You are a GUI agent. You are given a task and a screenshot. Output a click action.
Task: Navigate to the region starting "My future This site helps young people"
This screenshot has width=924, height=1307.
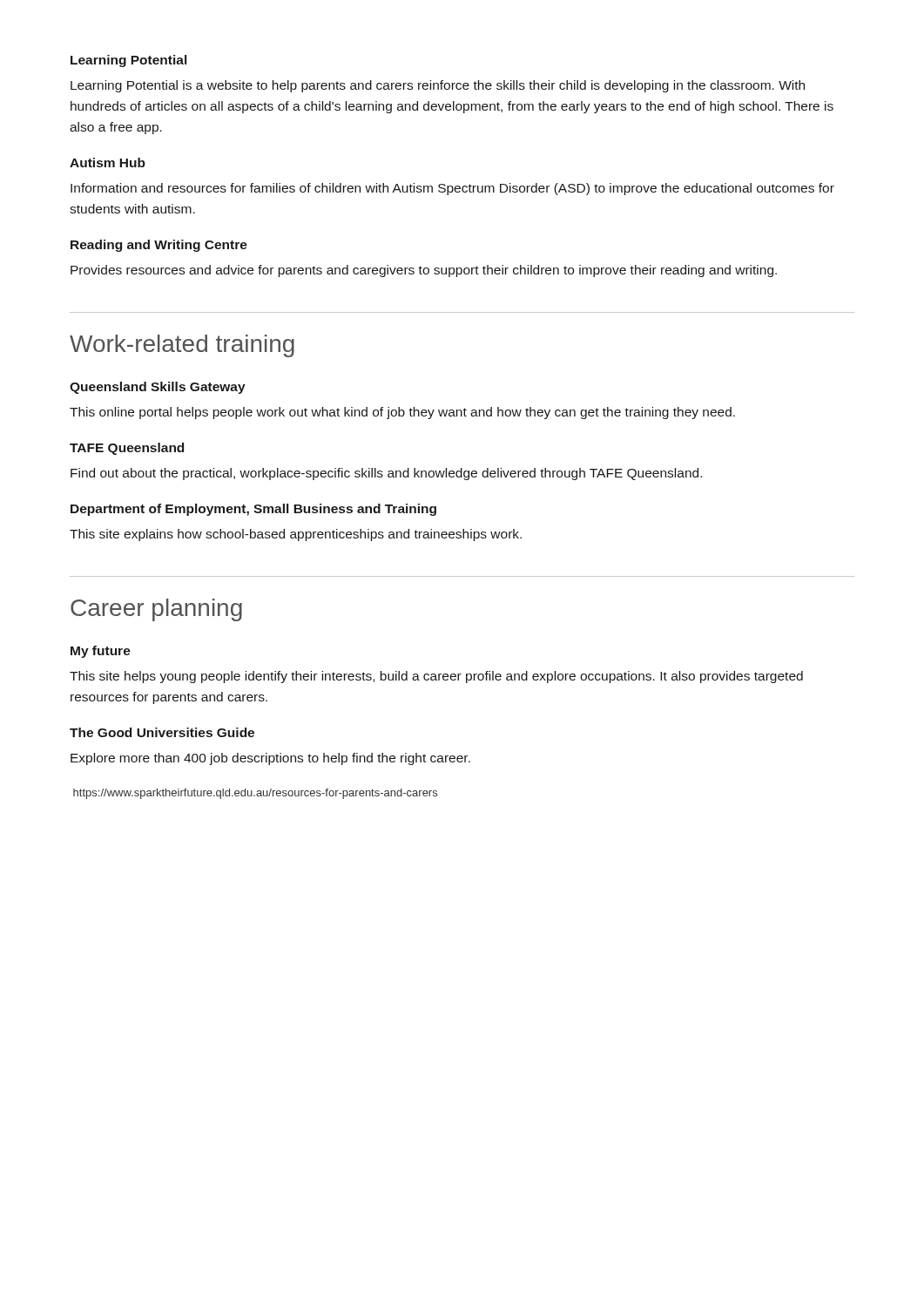(462, 675)
